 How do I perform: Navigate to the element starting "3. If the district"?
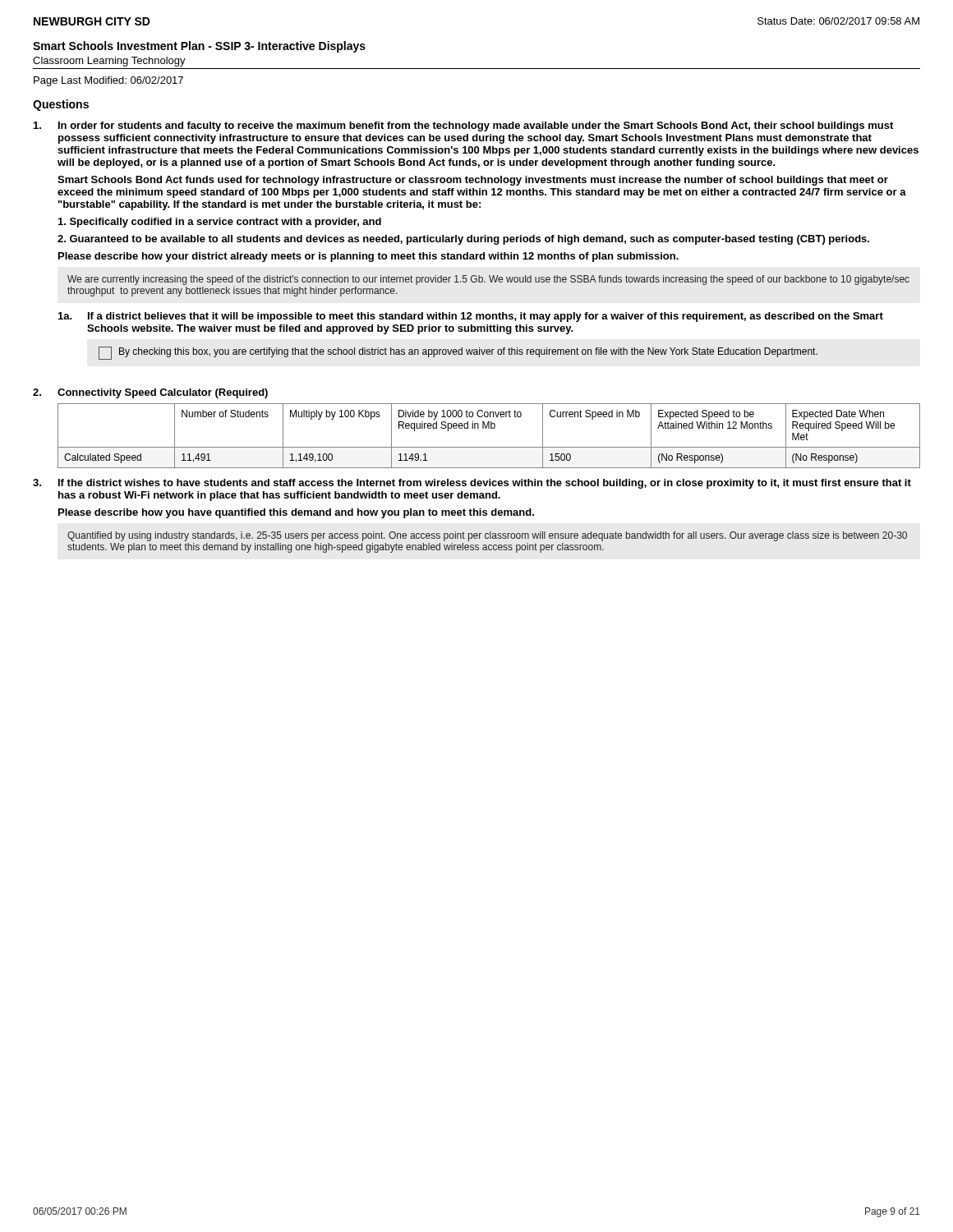coord(476,521)
